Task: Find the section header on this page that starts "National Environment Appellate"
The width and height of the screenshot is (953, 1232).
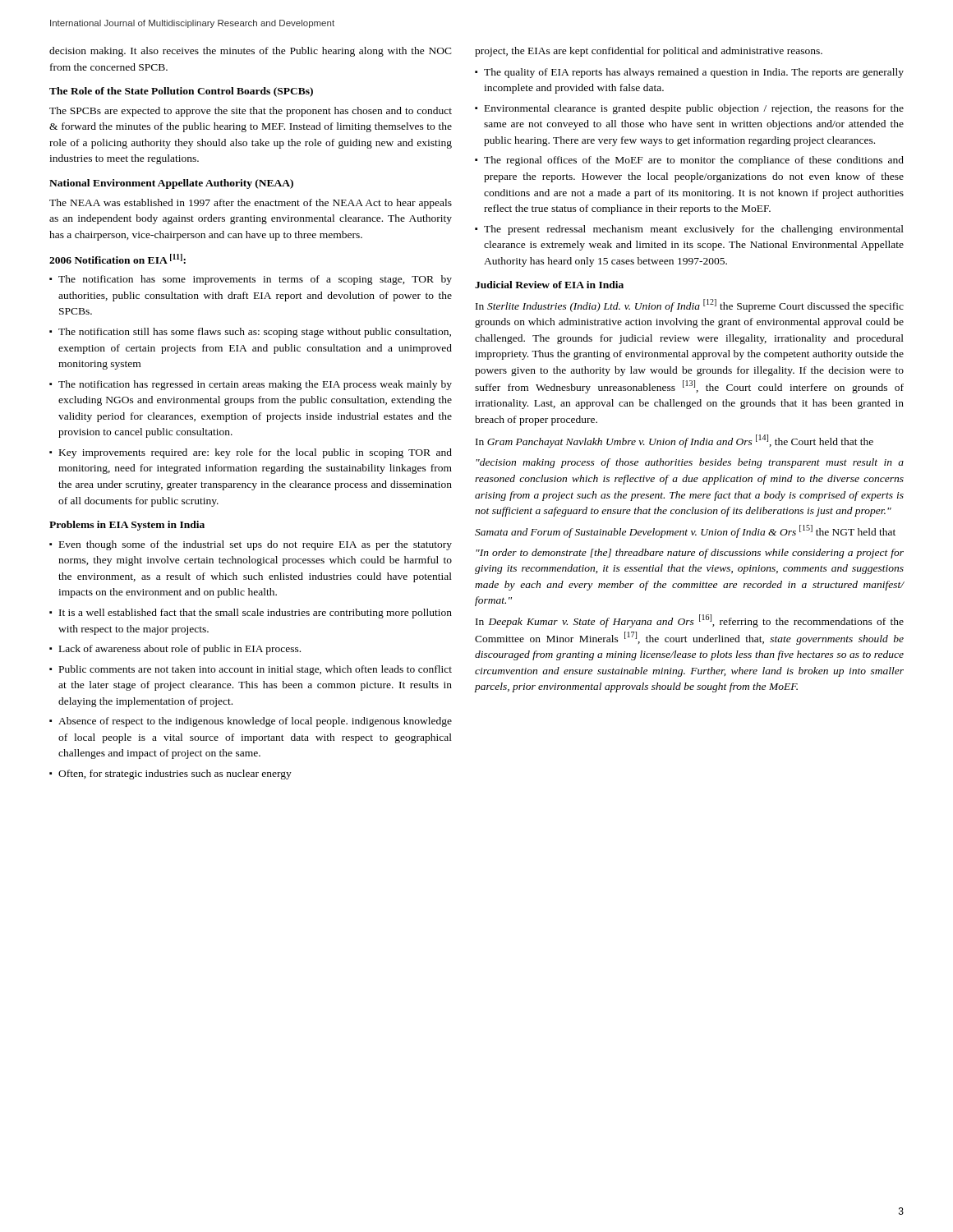Action: 251,183
